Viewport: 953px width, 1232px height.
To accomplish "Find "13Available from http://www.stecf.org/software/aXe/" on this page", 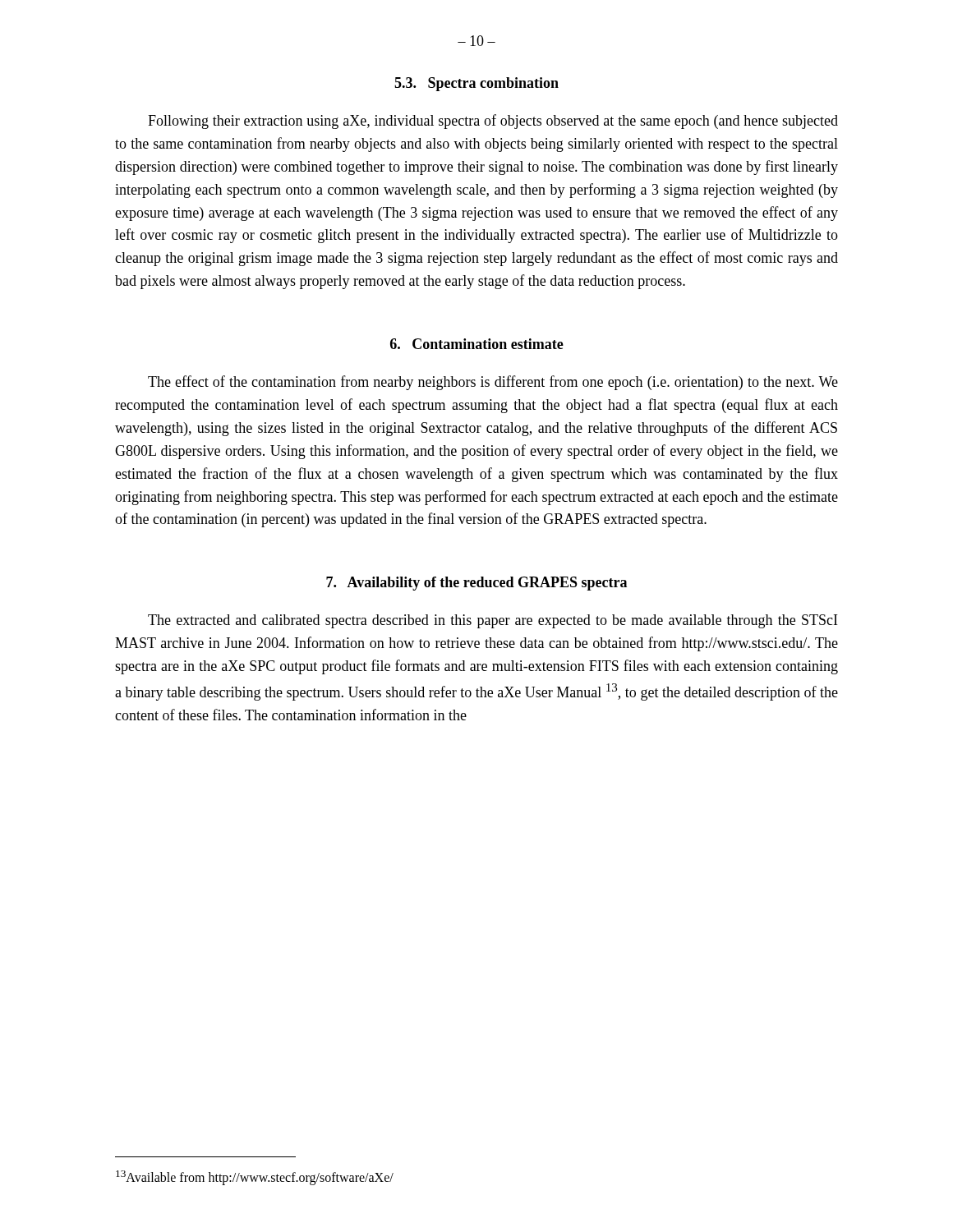I will pos(254,1176).
